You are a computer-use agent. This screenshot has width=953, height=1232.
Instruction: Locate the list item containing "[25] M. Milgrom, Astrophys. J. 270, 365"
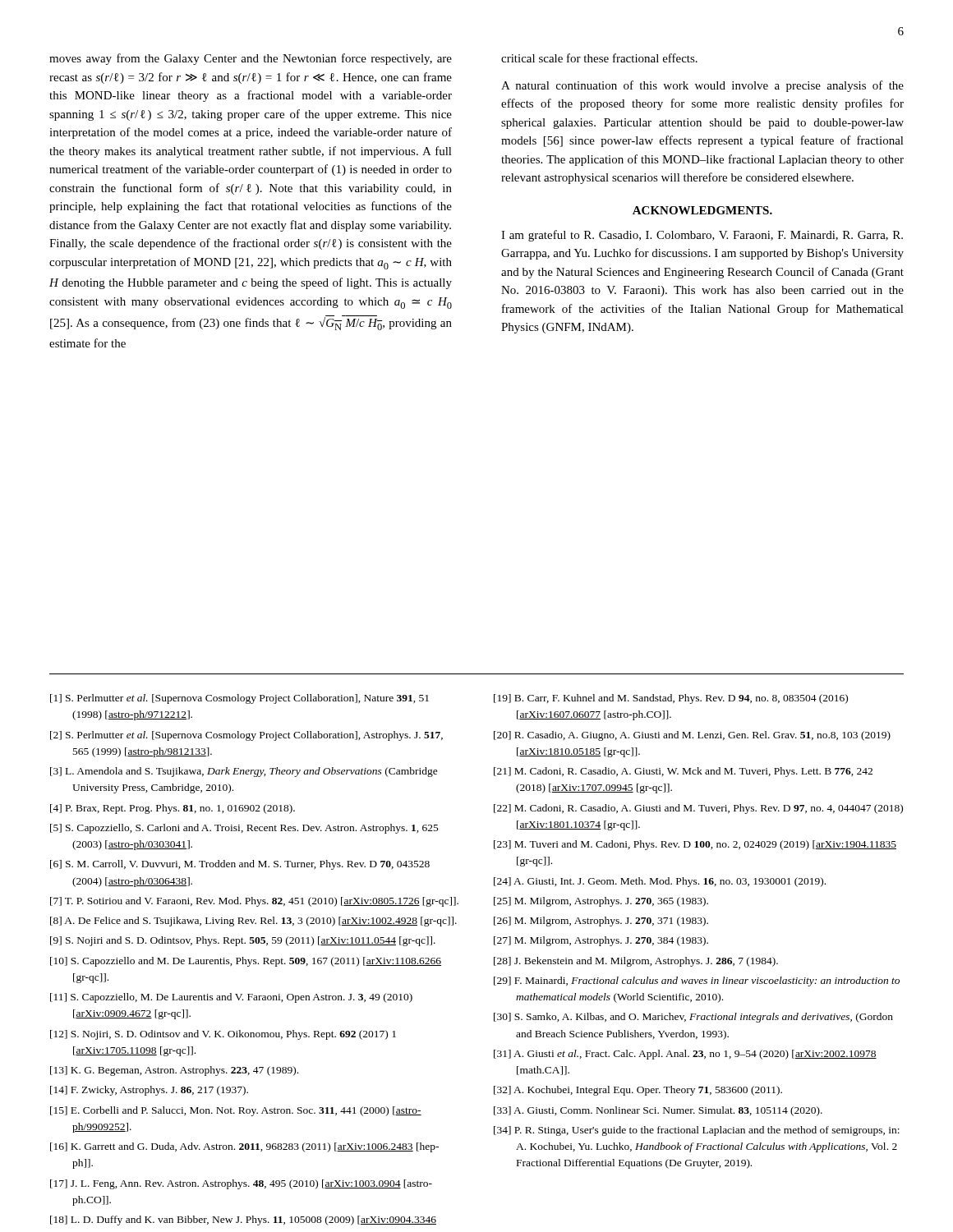tap(601, 900)
